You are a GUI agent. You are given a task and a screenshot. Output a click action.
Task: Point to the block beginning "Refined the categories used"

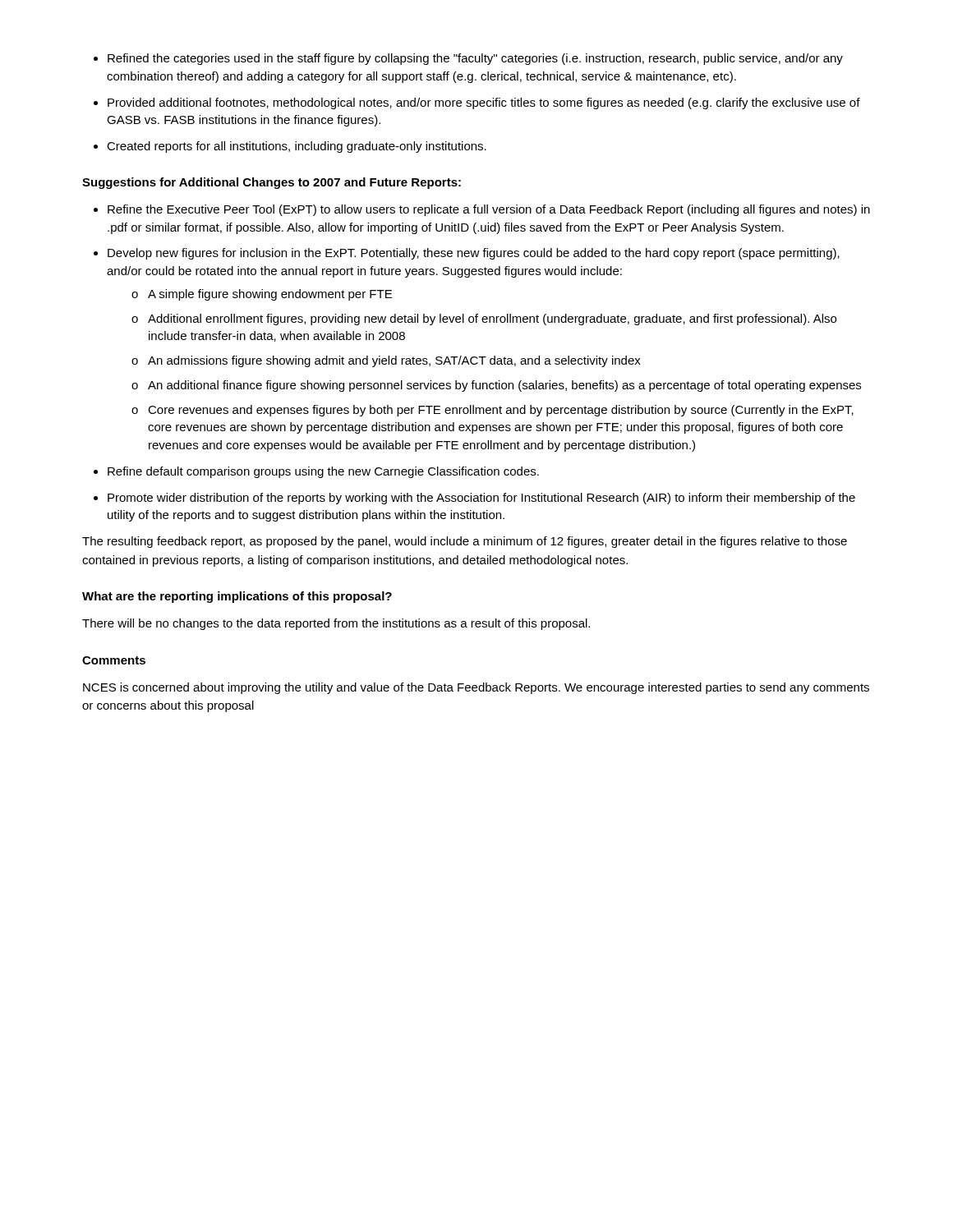point(476,102)
